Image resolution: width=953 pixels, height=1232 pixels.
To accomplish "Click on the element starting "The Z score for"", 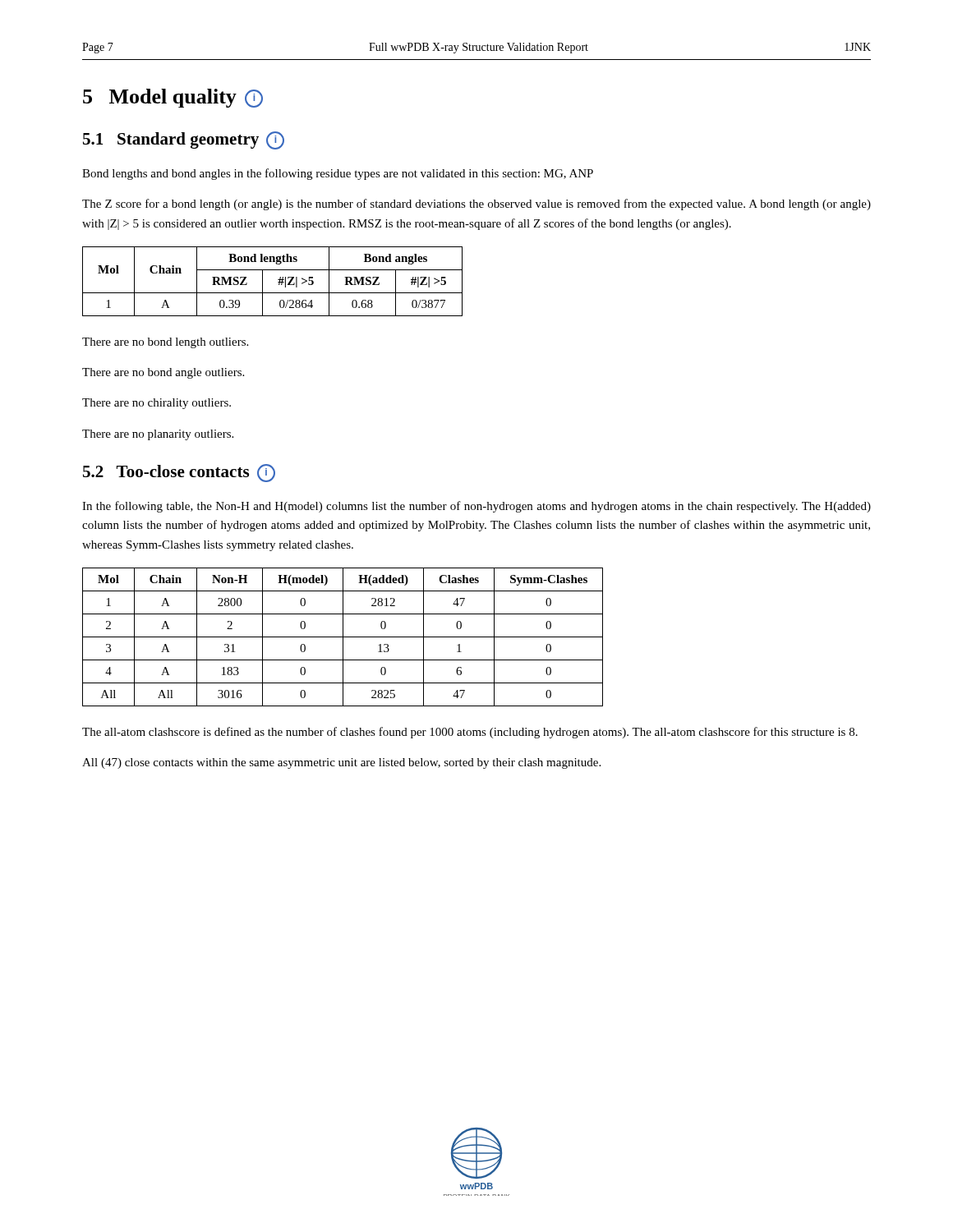I will pyautogui.click(x=476, y=214).
